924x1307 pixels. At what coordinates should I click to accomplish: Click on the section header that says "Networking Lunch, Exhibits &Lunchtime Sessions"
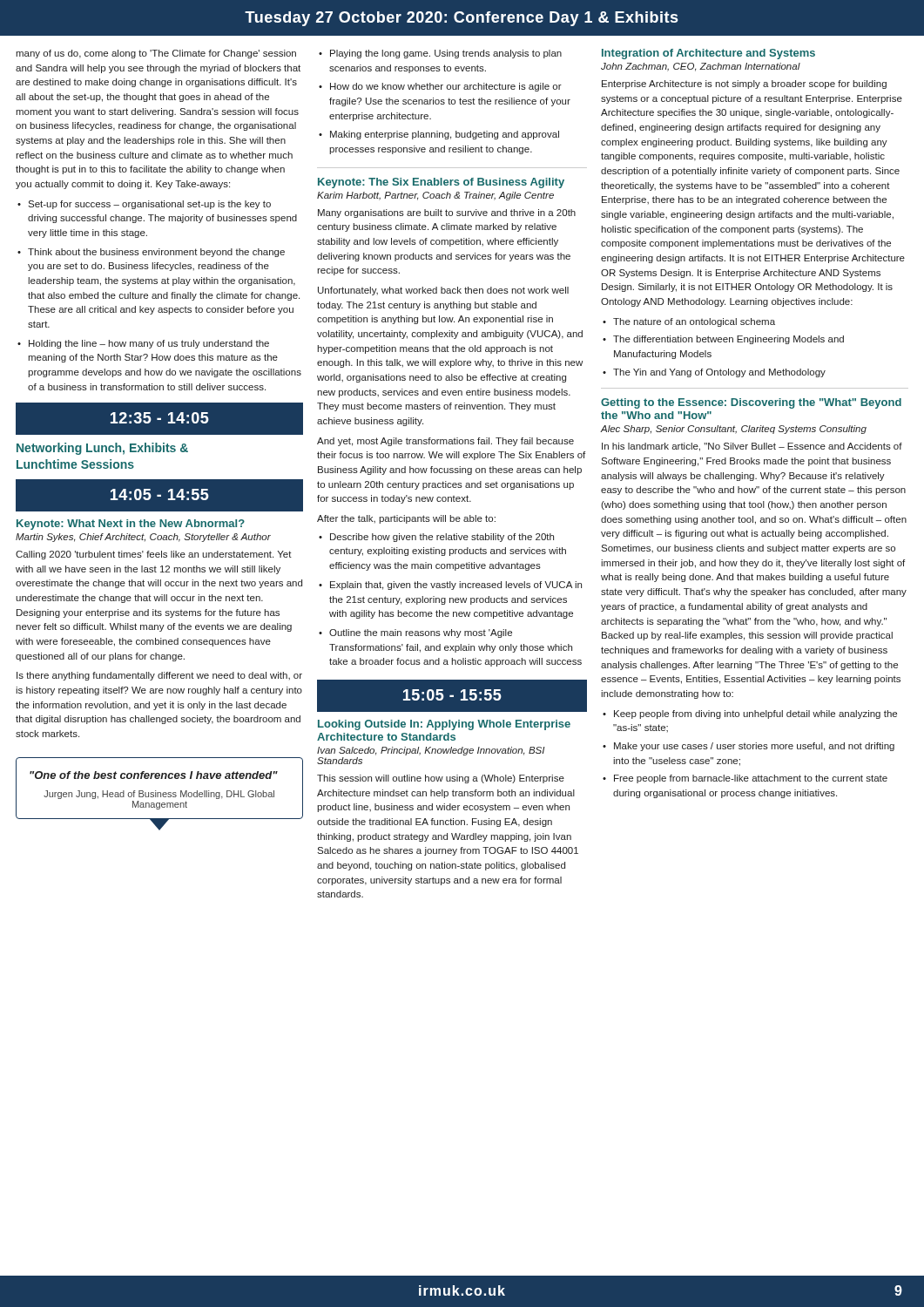pos(102,456)
